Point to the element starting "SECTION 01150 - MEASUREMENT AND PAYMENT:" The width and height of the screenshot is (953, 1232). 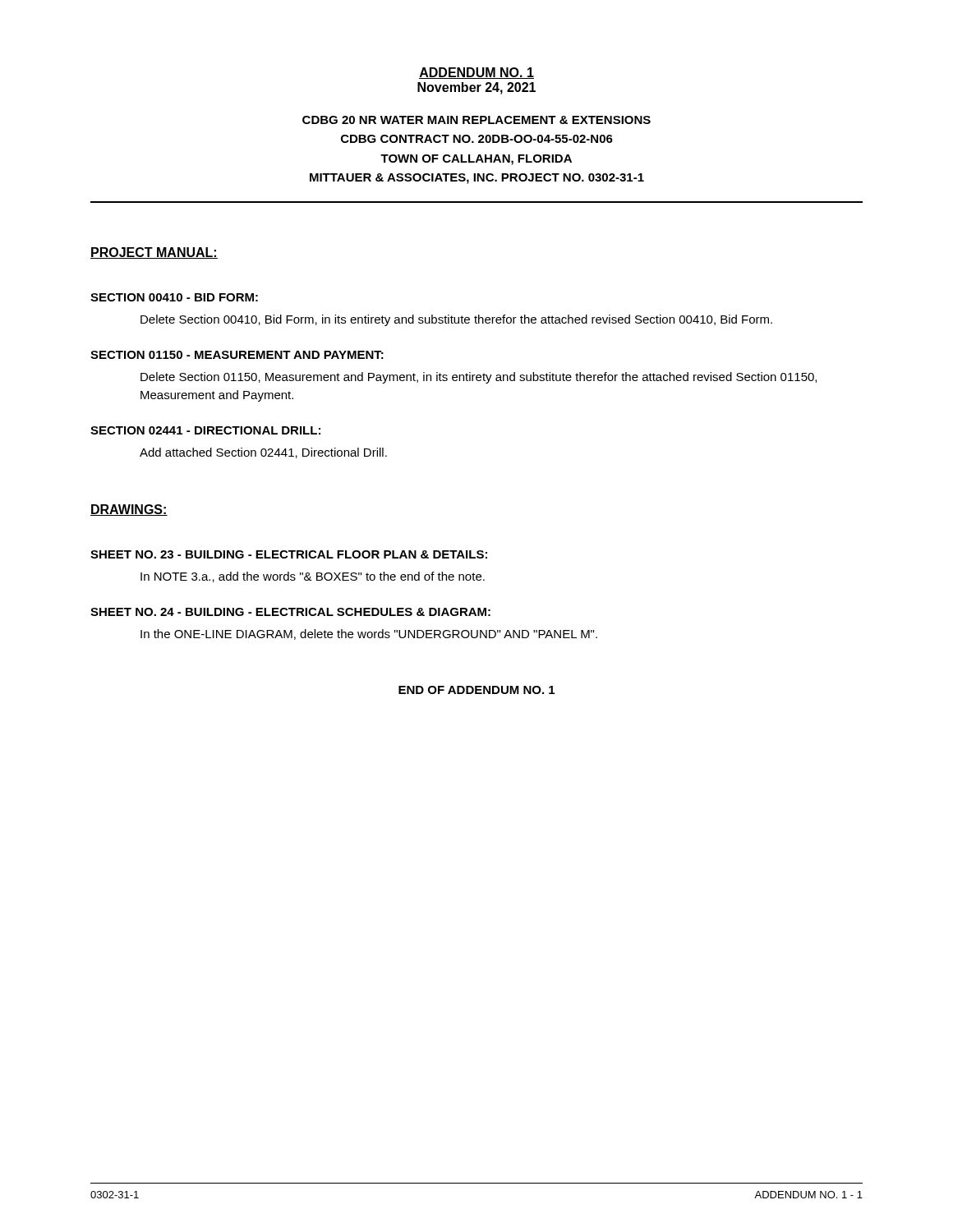(x=237, y=354)
